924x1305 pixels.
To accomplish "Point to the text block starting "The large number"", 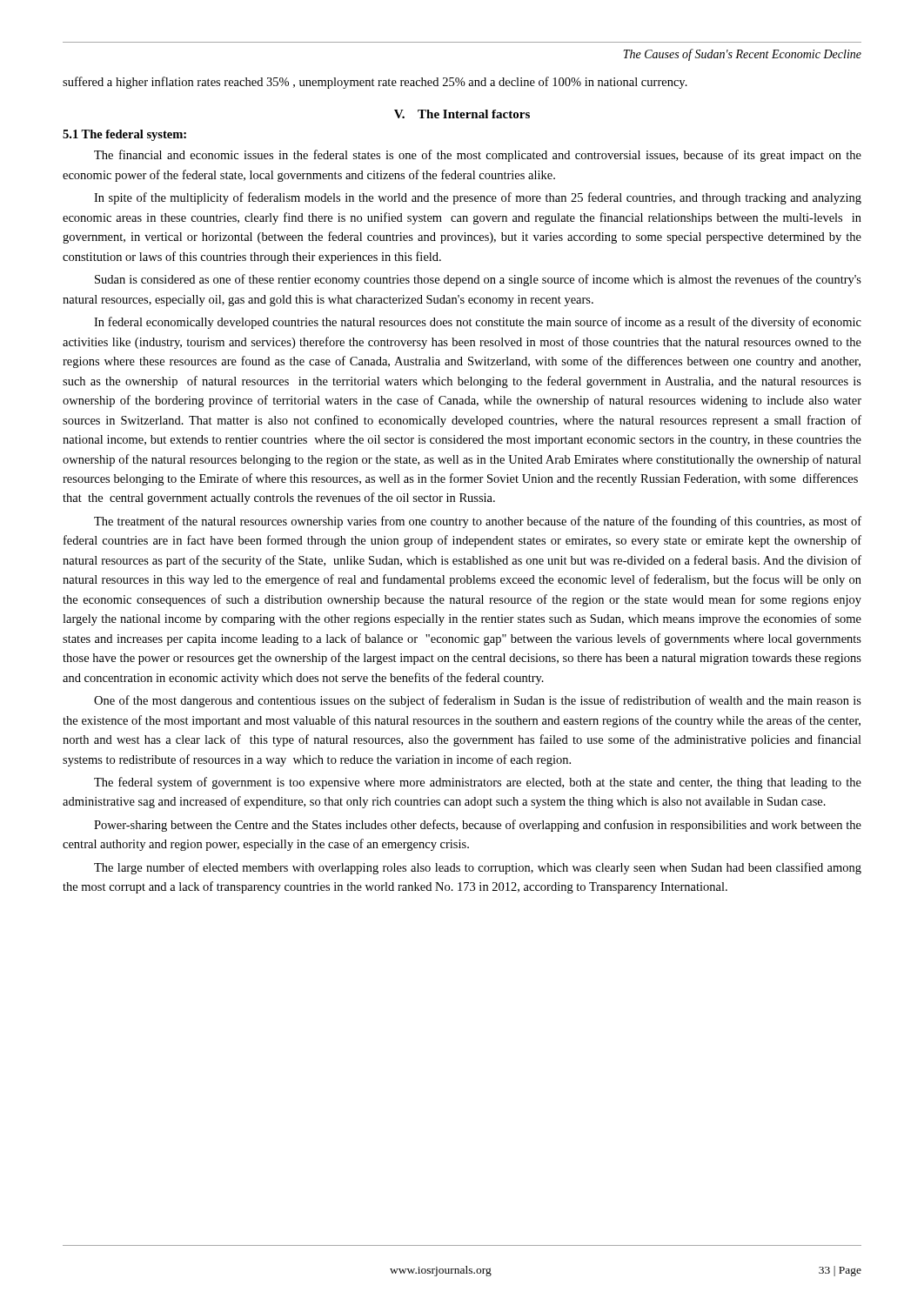I will click(462, 877).
